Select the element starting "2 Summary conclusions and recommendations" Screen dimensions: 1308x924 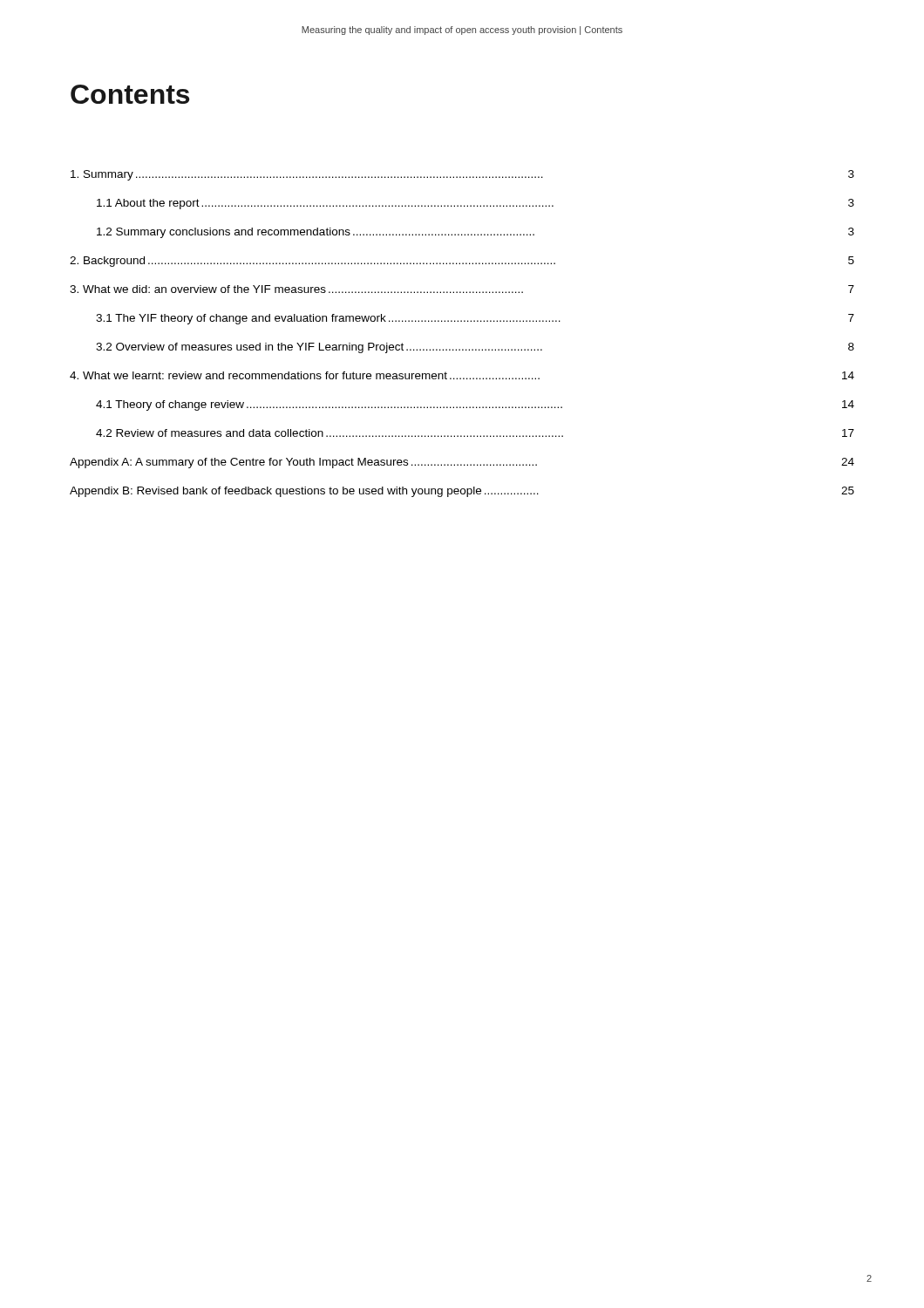[475, 232]
